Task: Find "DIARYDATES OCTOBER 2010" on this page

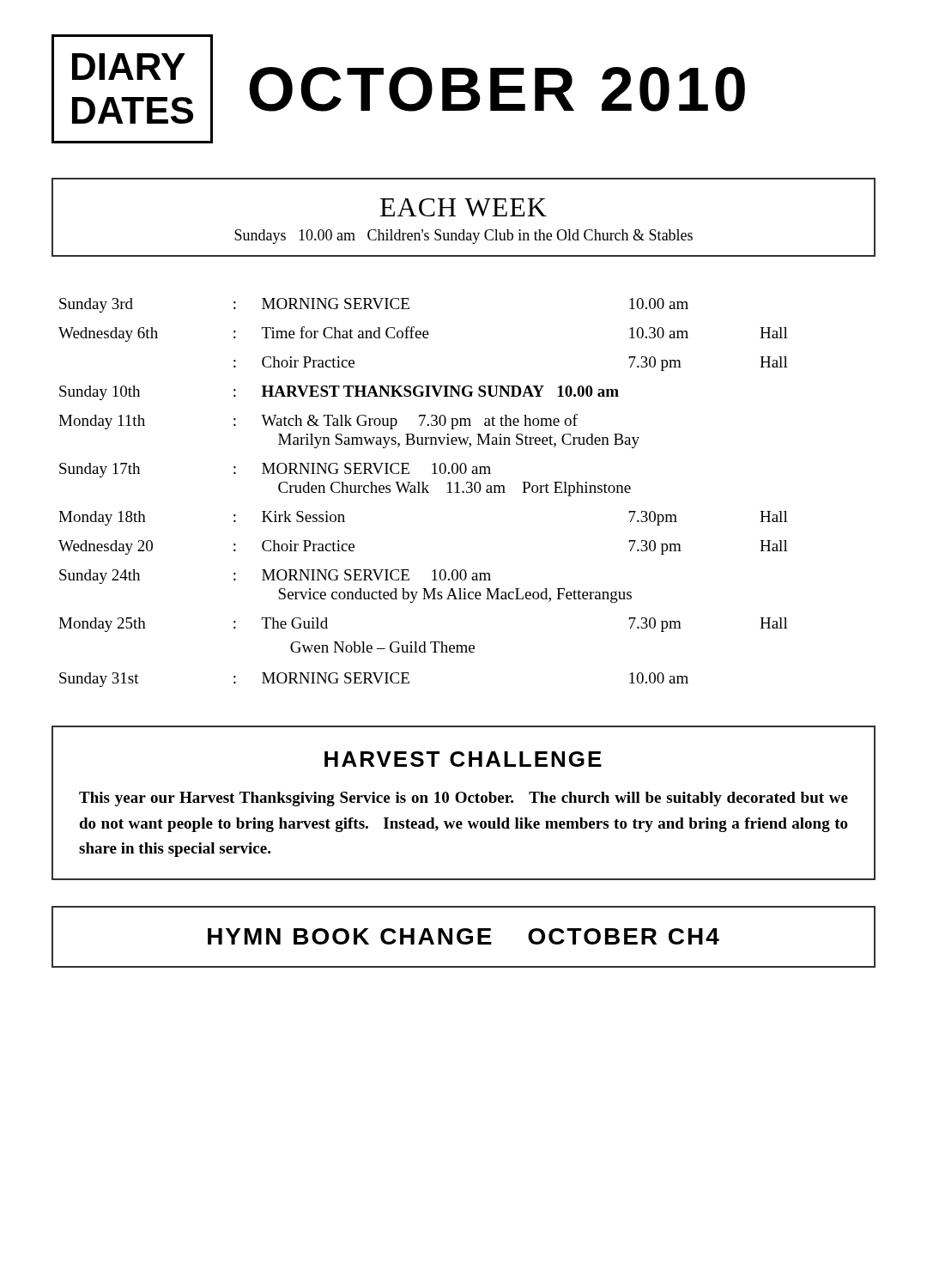Action: click(401, 89)
